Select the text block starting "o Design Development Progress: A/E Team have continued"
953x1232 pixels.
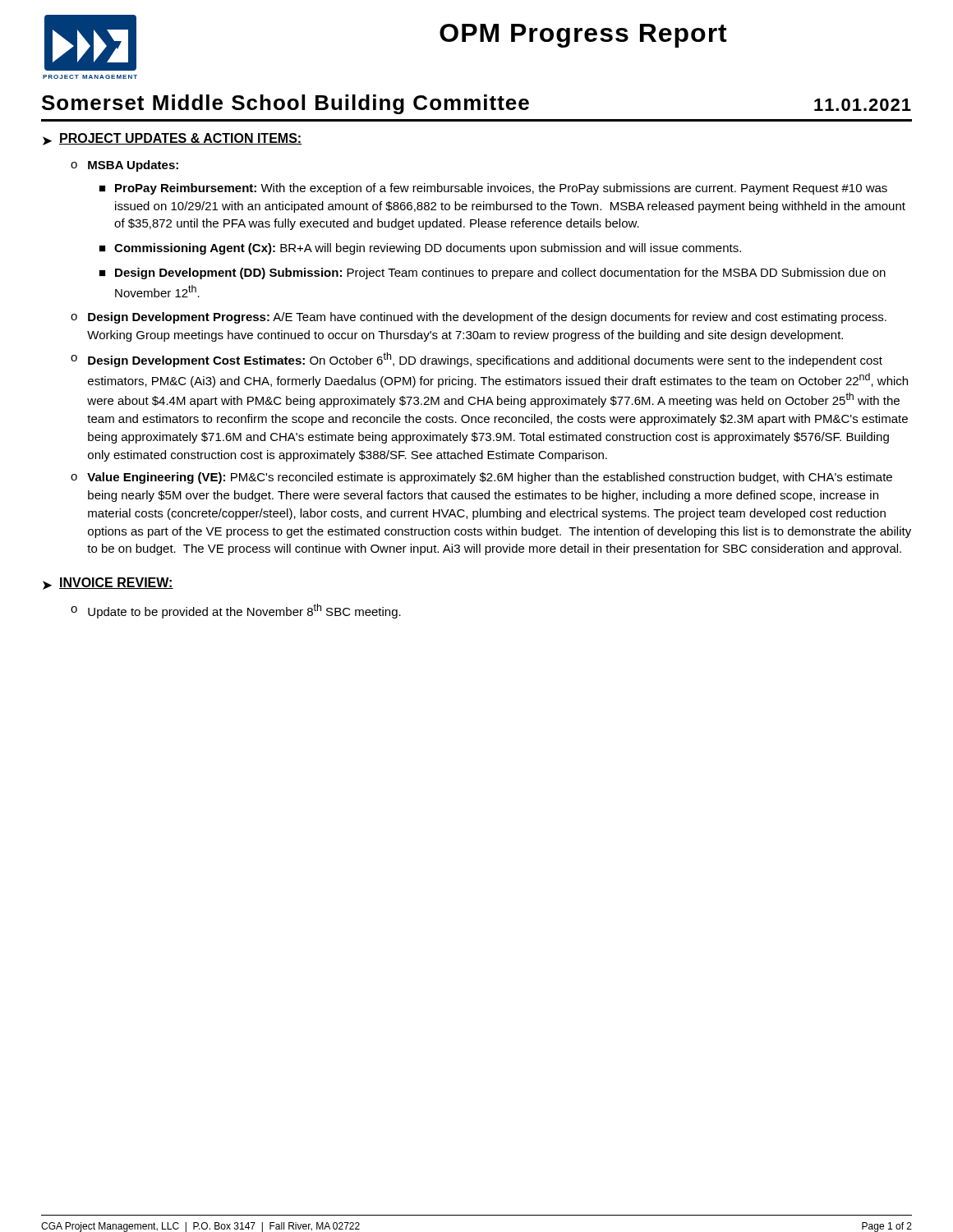click(491, 326)
